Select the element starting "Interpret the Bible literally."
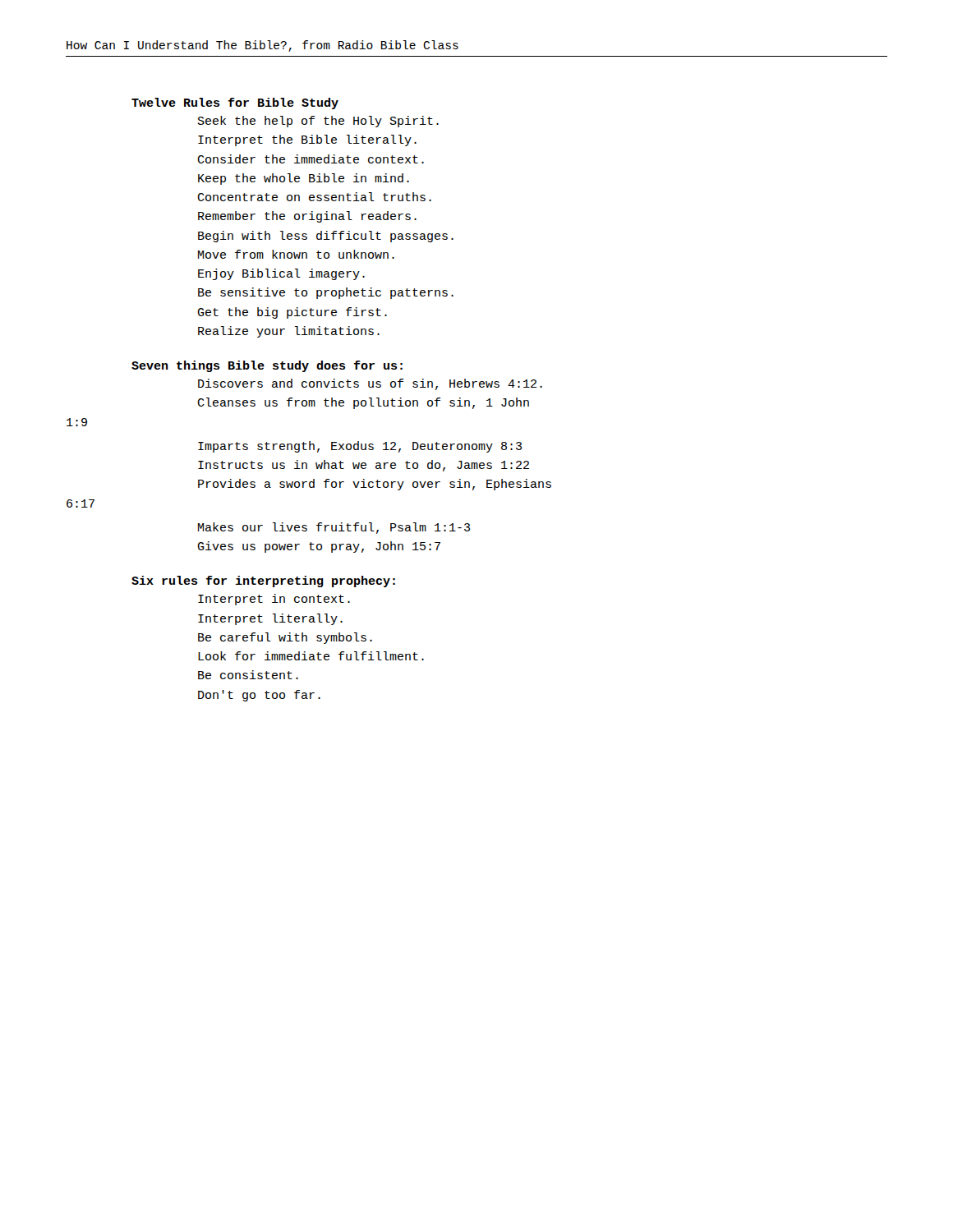 tap(308, 141)
